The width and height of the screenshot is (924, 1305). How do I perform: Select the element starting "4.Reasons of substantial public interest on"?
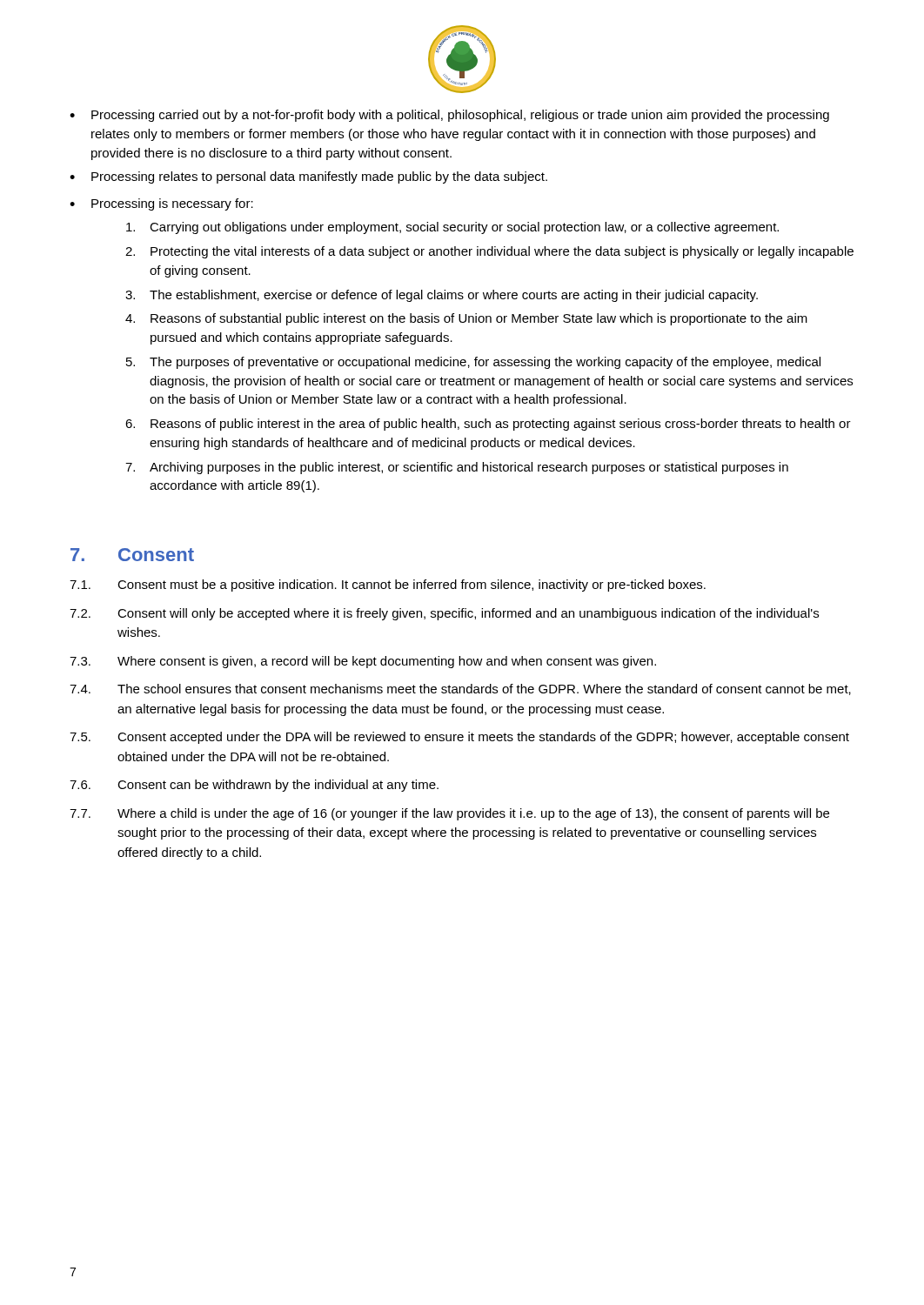490,328
